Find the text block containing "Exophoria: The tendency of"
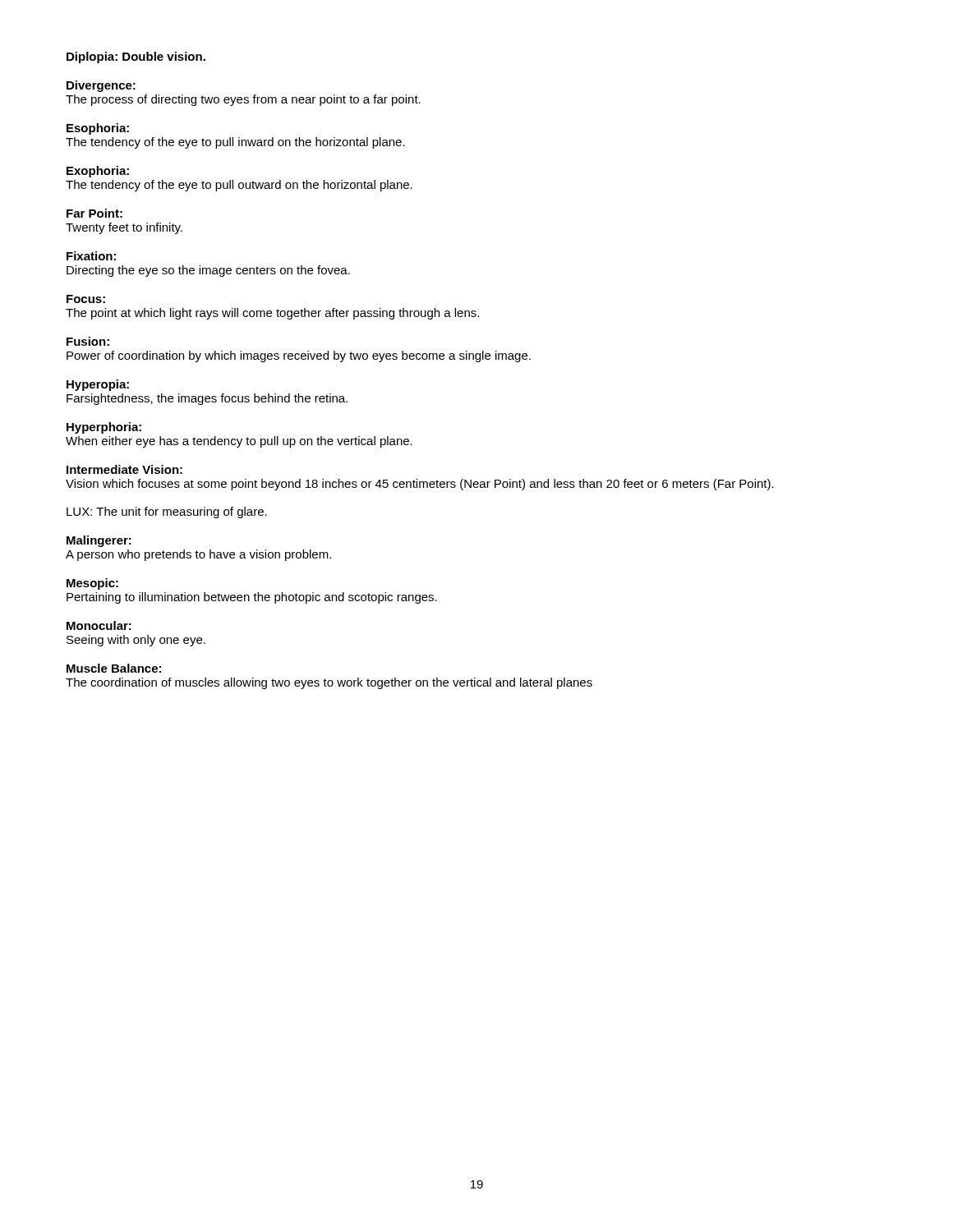Viewport: 953px width, 1232px height. click(98, 172)
